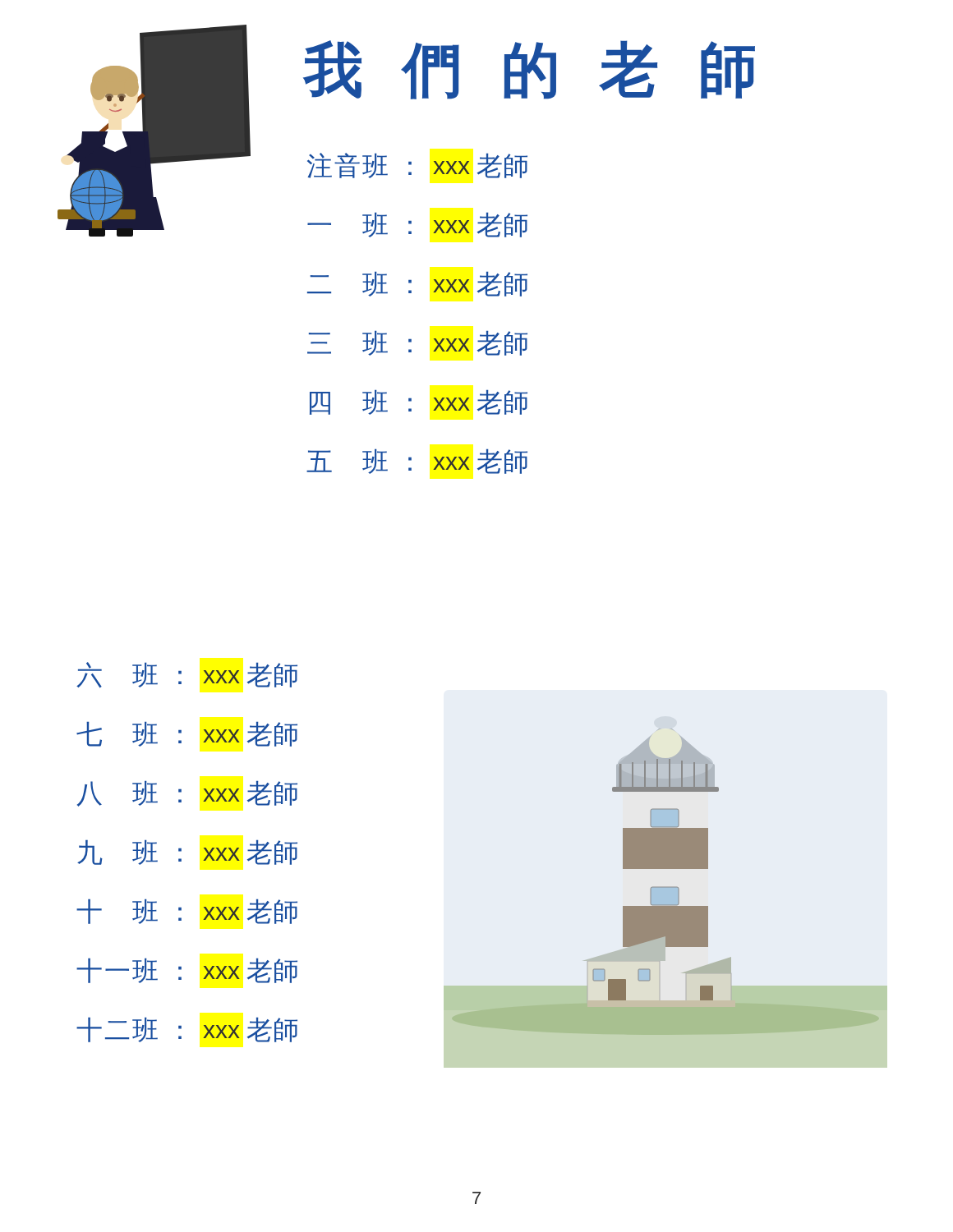The image size is (953, 1232).
Task: Find "二 班 ： xxx 老師" on this page
Action: point(396,284)
